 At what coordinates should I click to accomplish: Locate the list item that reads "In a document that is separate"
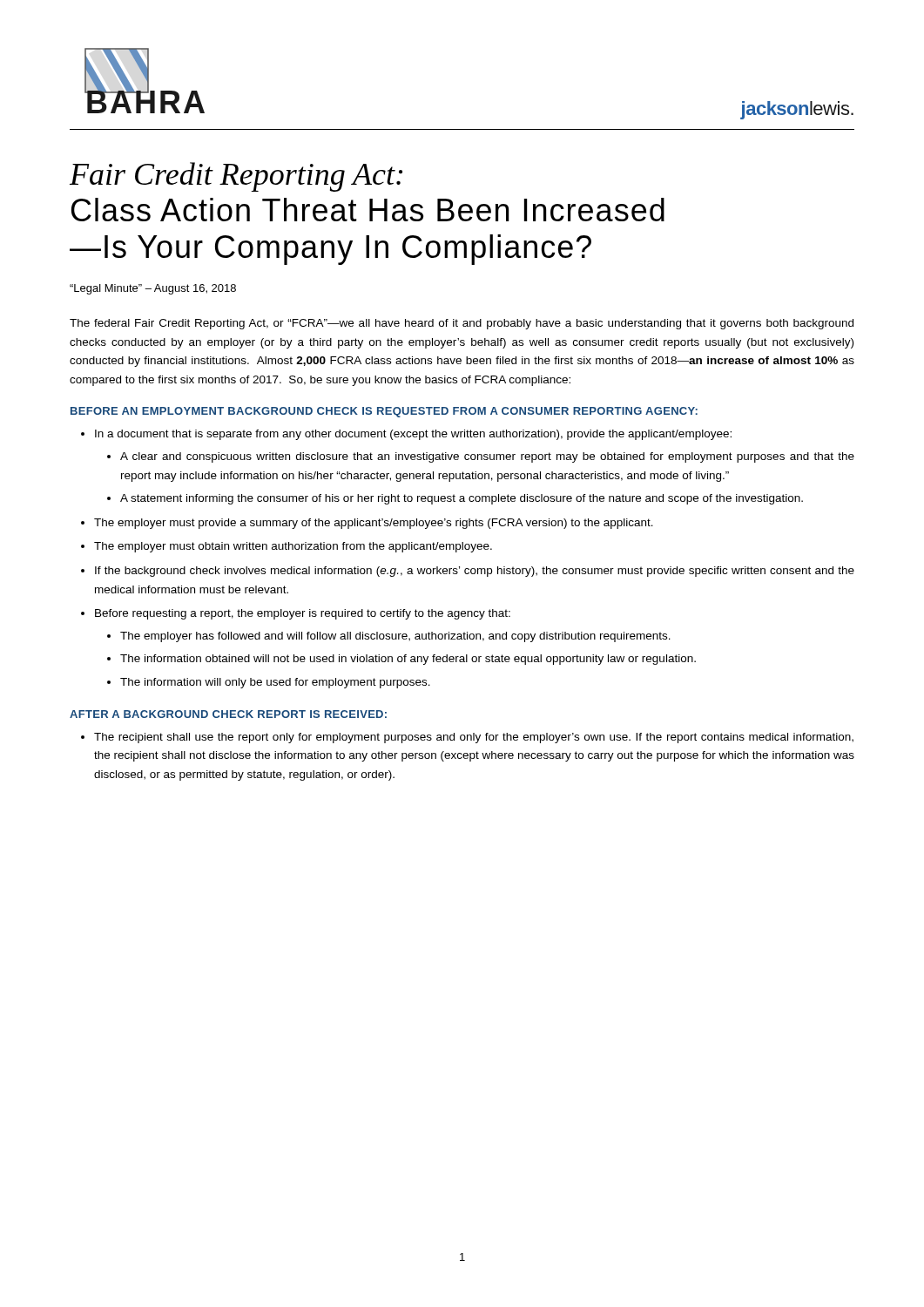pyautogui.click(x=474, y=468)
